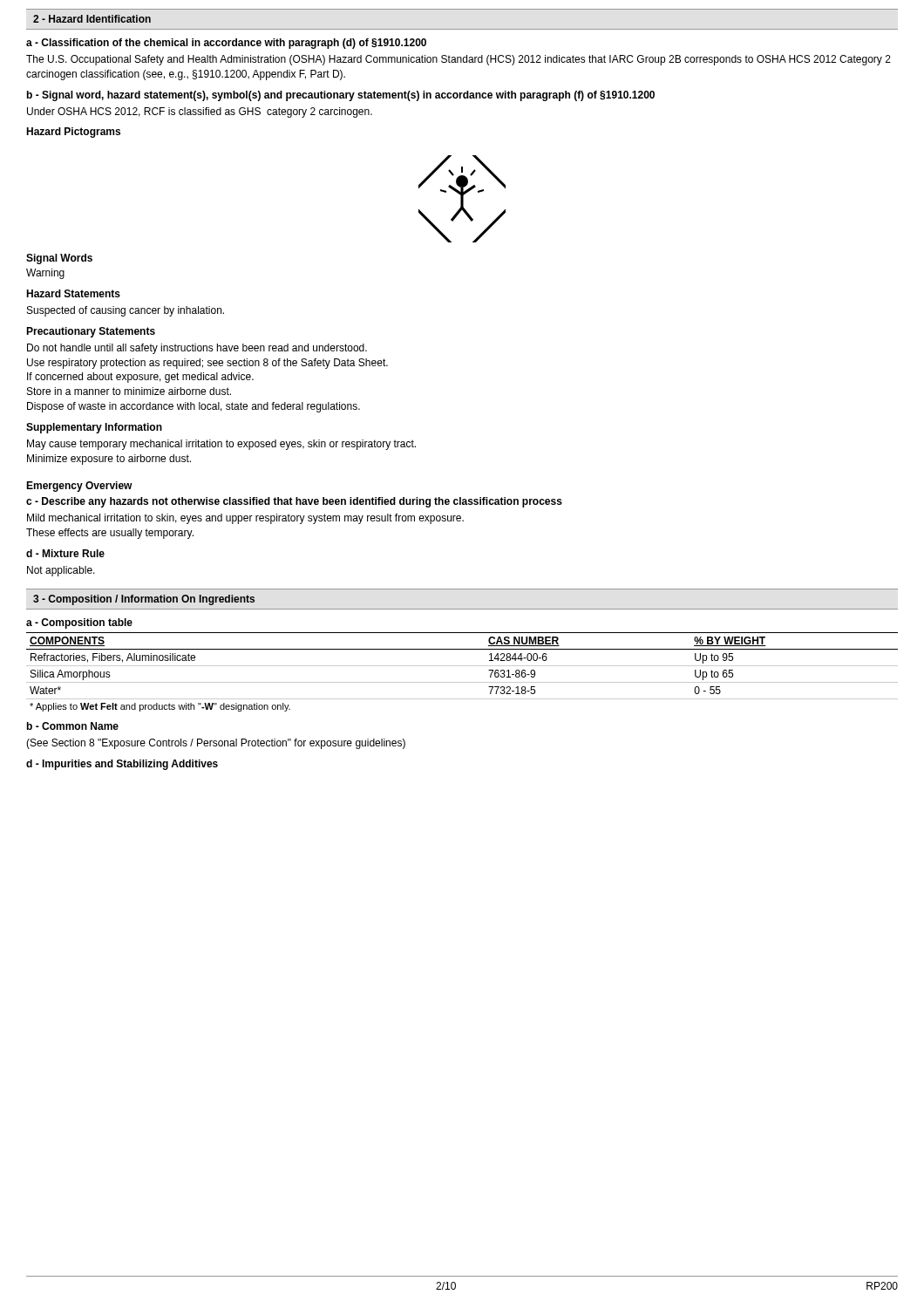Click on the text starting "May cause temporary mechanical irritation to"
This screenshot has height=1308, width=924.
[221, 445]
